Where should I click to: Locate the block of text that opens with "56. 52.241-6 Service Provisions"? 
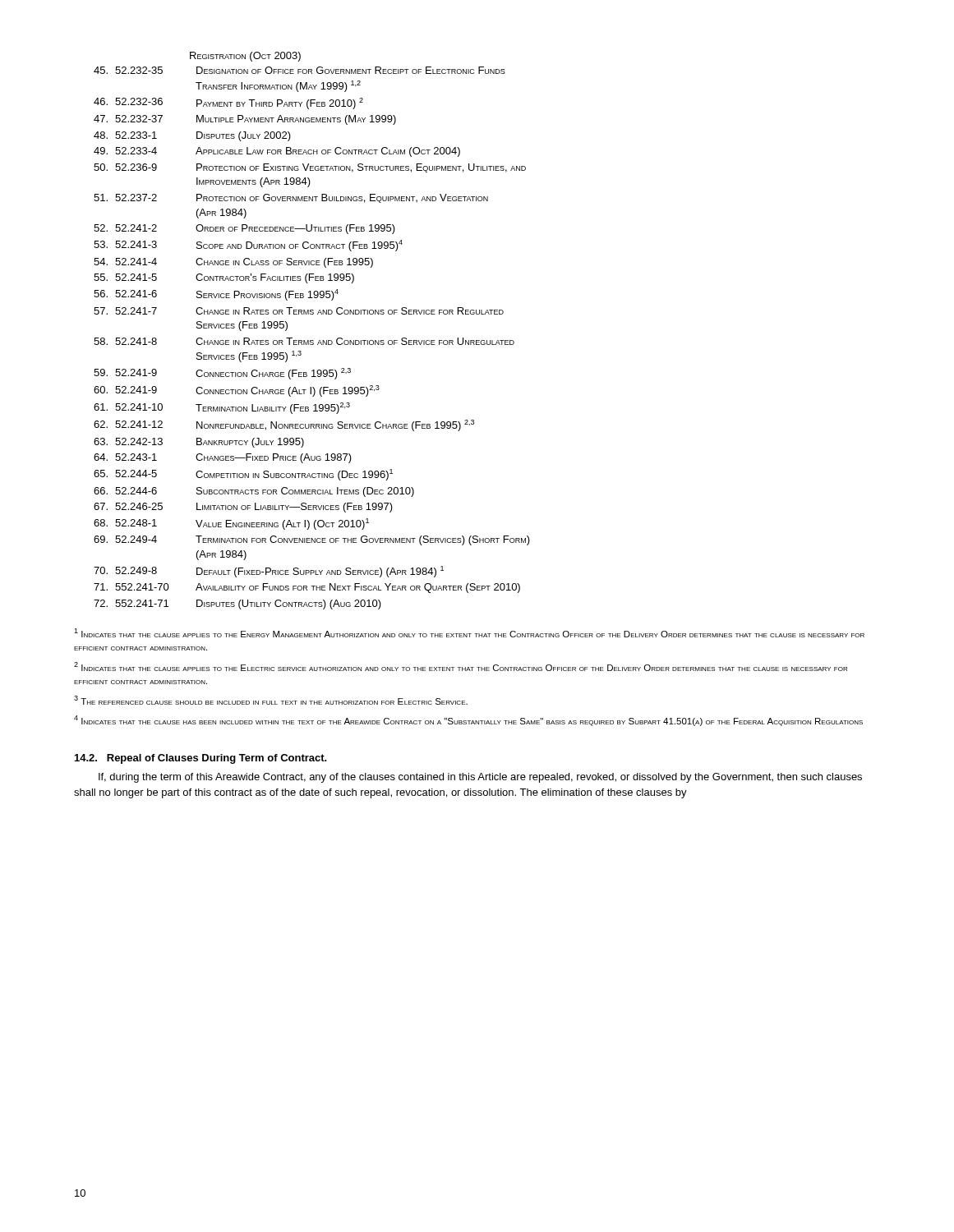coord(216,295)
